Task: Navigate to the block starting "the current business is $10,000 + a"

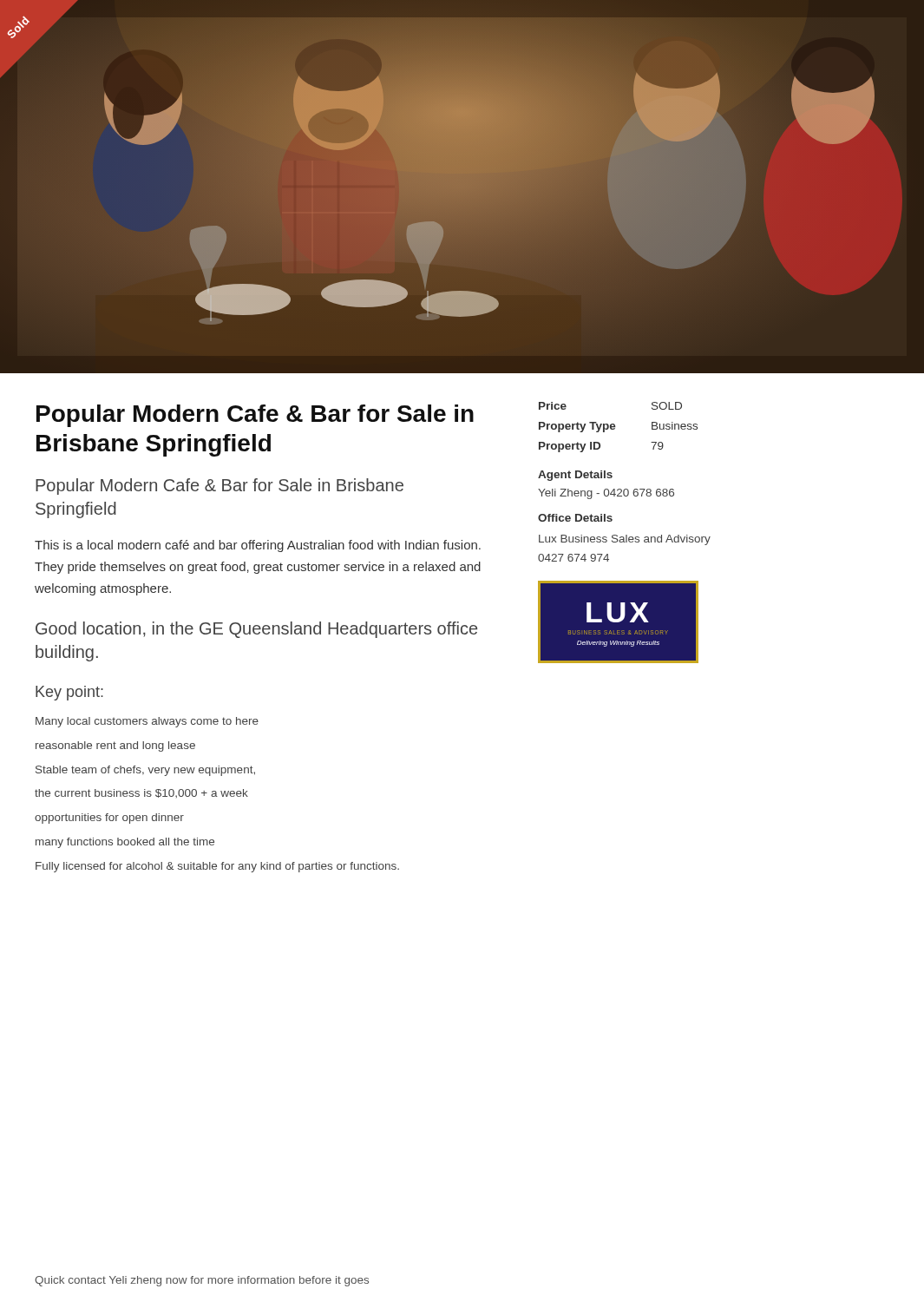Action: (x=141, y=793)
